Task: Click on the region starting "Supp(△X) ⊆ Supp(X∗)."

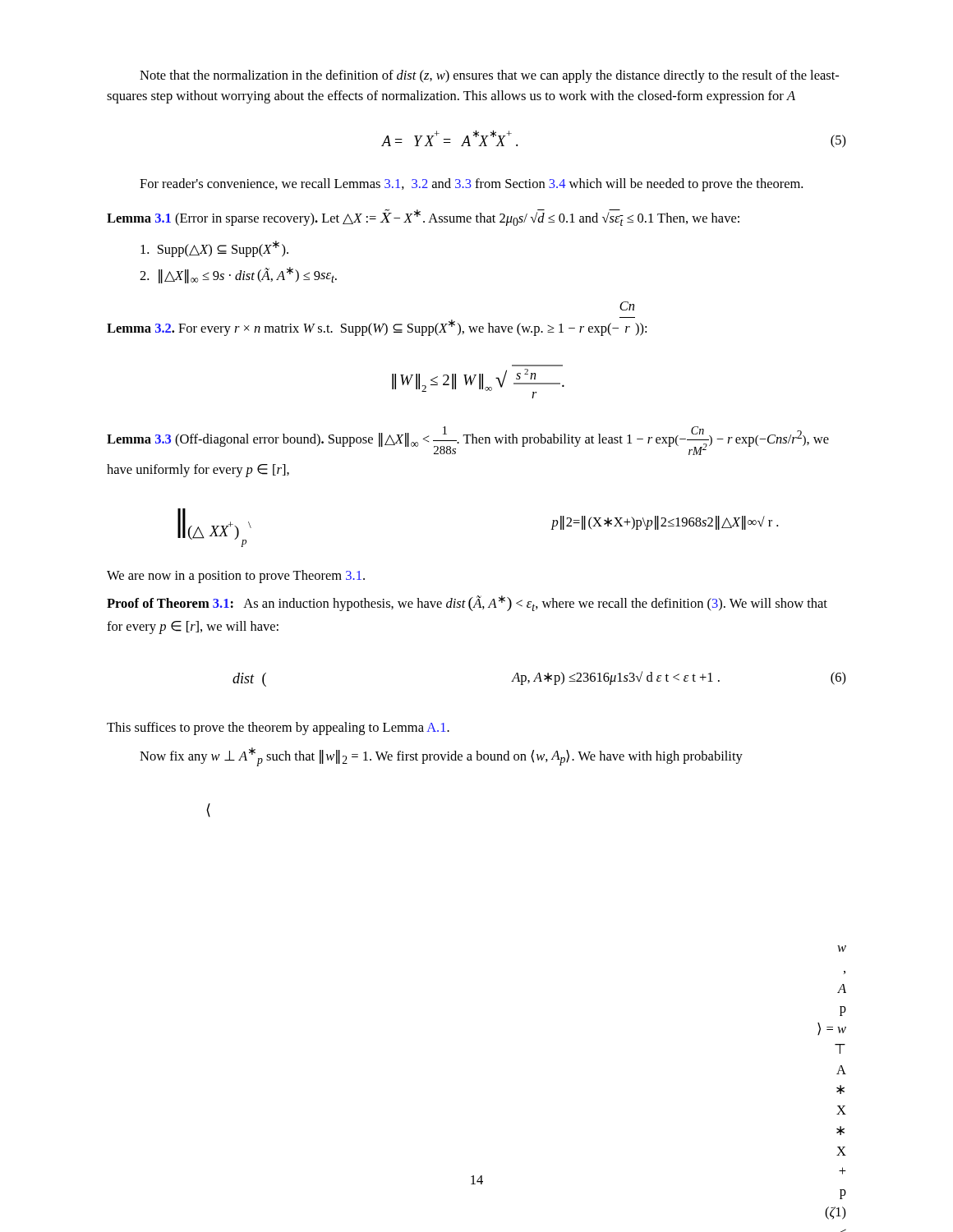Action: [x=214, y=247]
